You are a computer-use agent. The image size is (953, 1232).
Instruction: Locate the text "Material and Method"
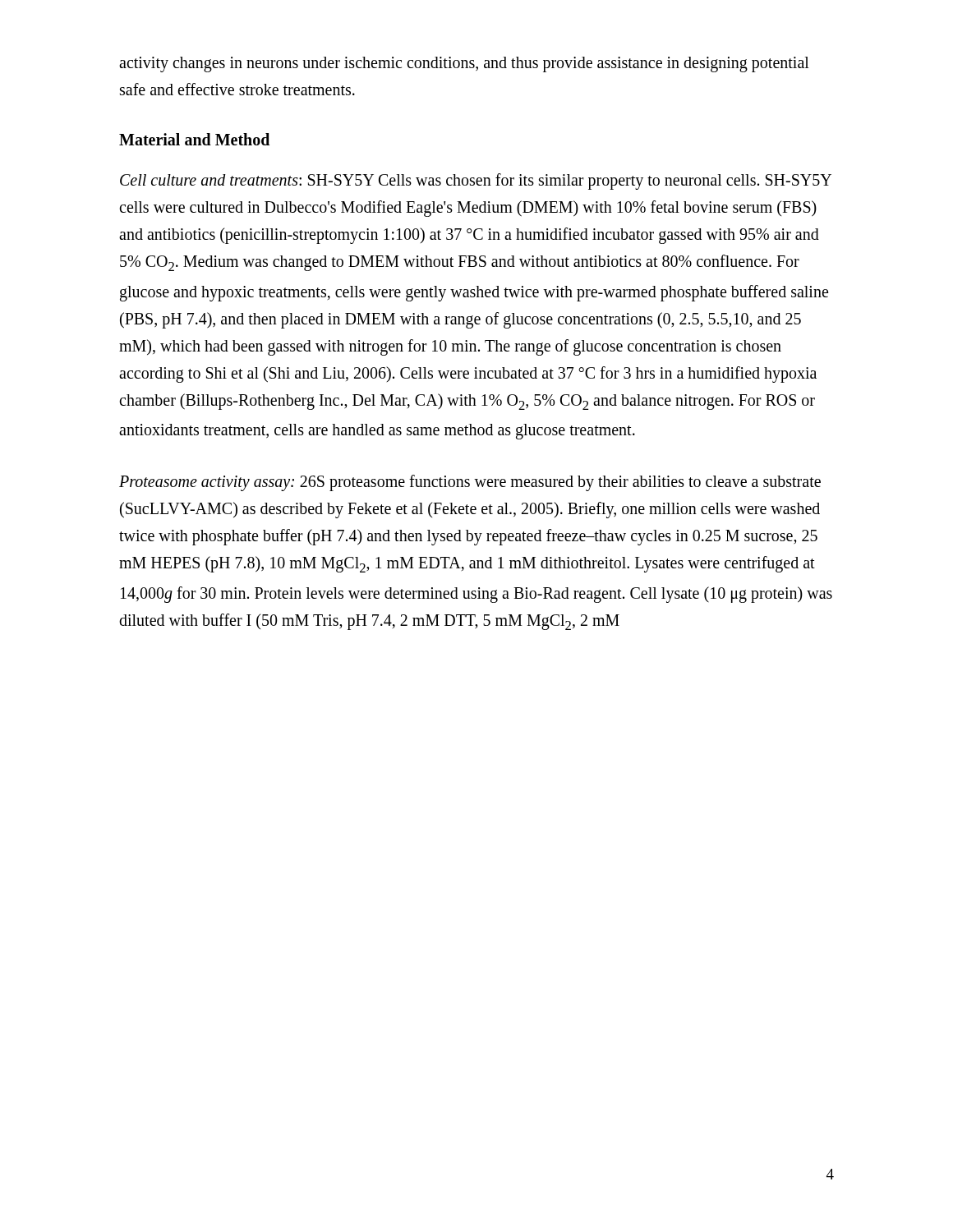(x=194, y=140)
